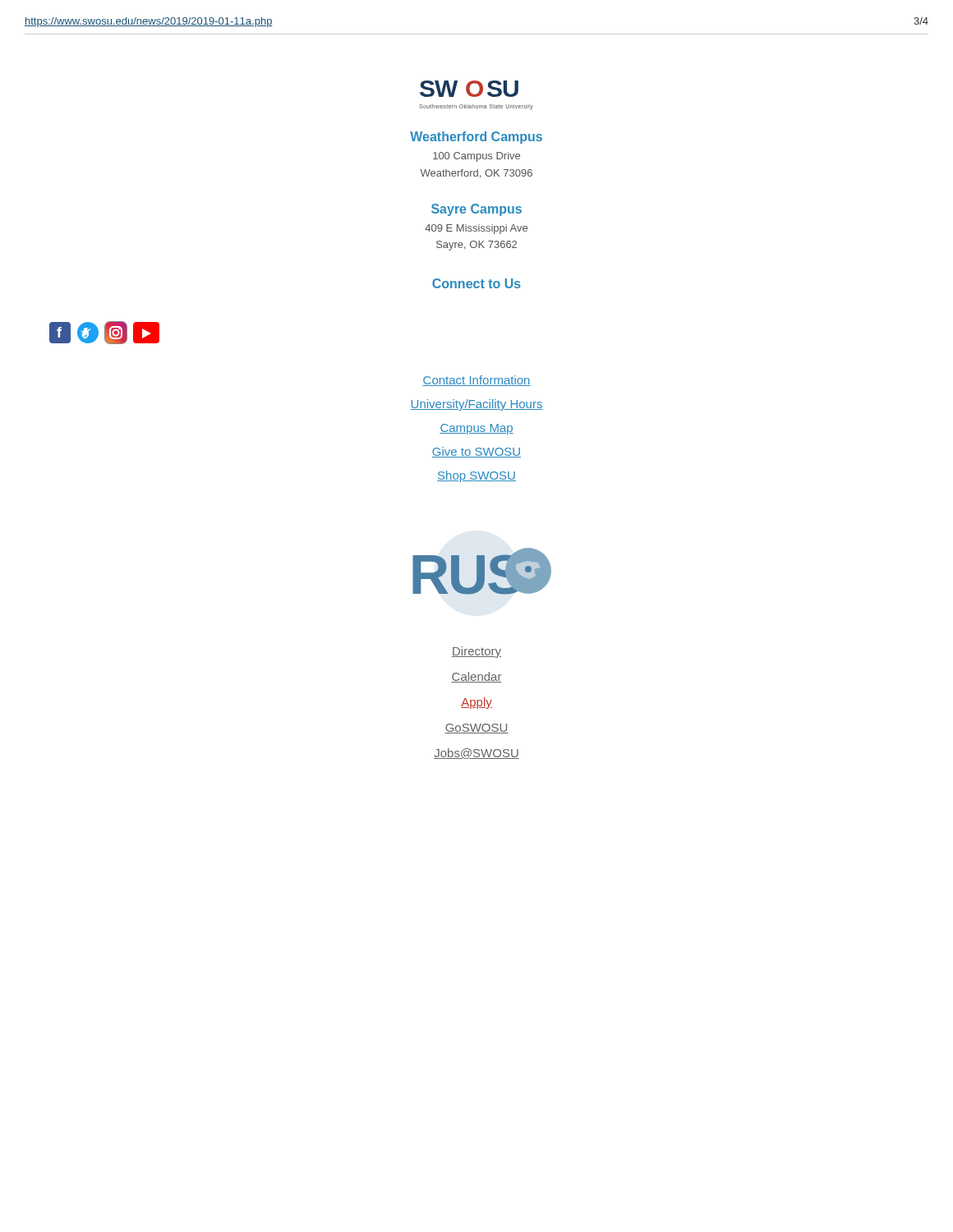The width and height of the screenshot is (953, 1232).
Task: Click the passage that begins "409 E Mississippi Ave"
Action: coord(476,236)
